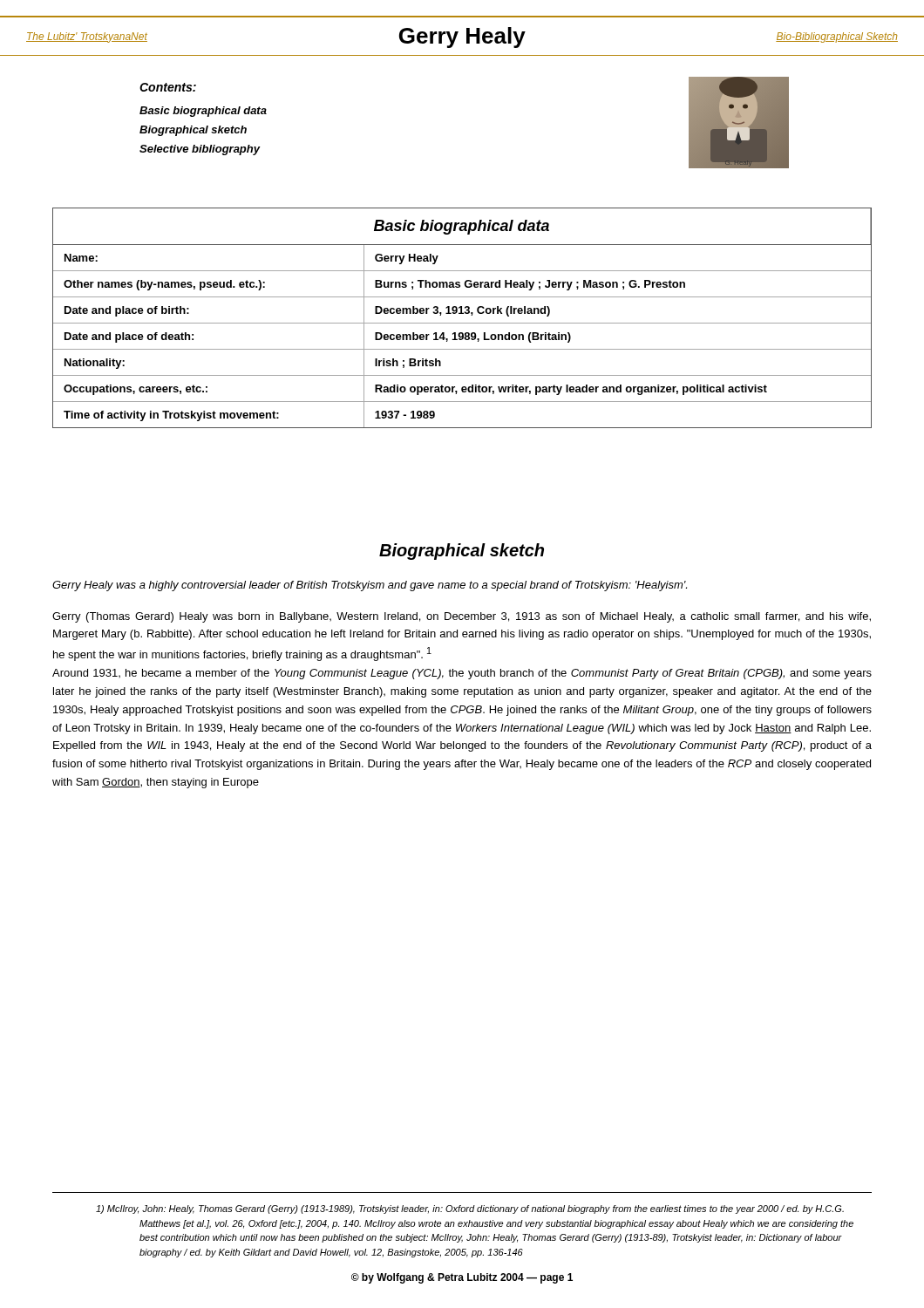This screenshot has width=924, height=1308.
Task: Click on the region starting "1) McIlroy, John: Healy, Thomas Gerard (Gerry) (1913-1989),"
Action: tap(462, 1229)
